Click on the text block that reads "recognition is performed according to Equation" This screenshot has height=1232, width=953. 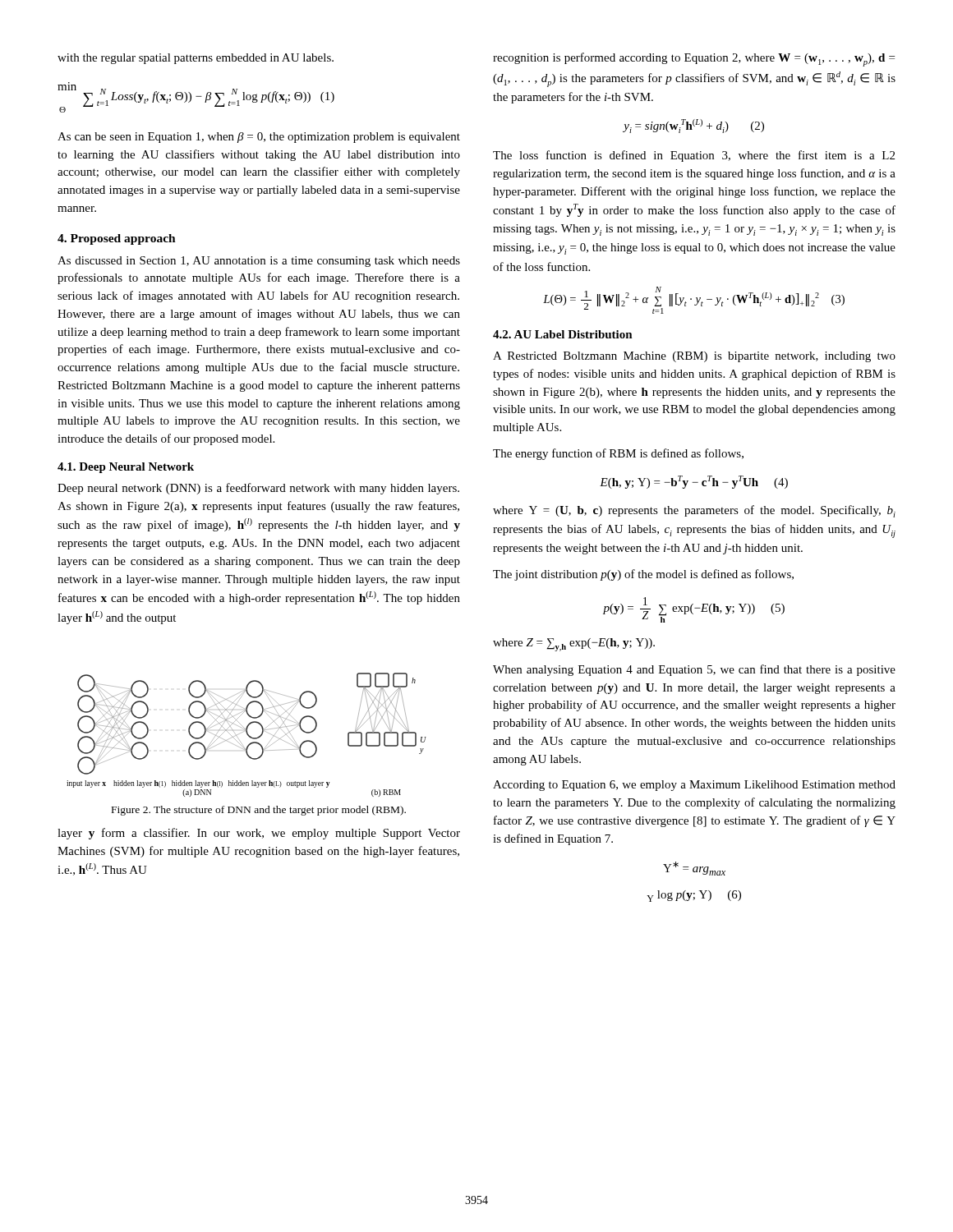694,78
